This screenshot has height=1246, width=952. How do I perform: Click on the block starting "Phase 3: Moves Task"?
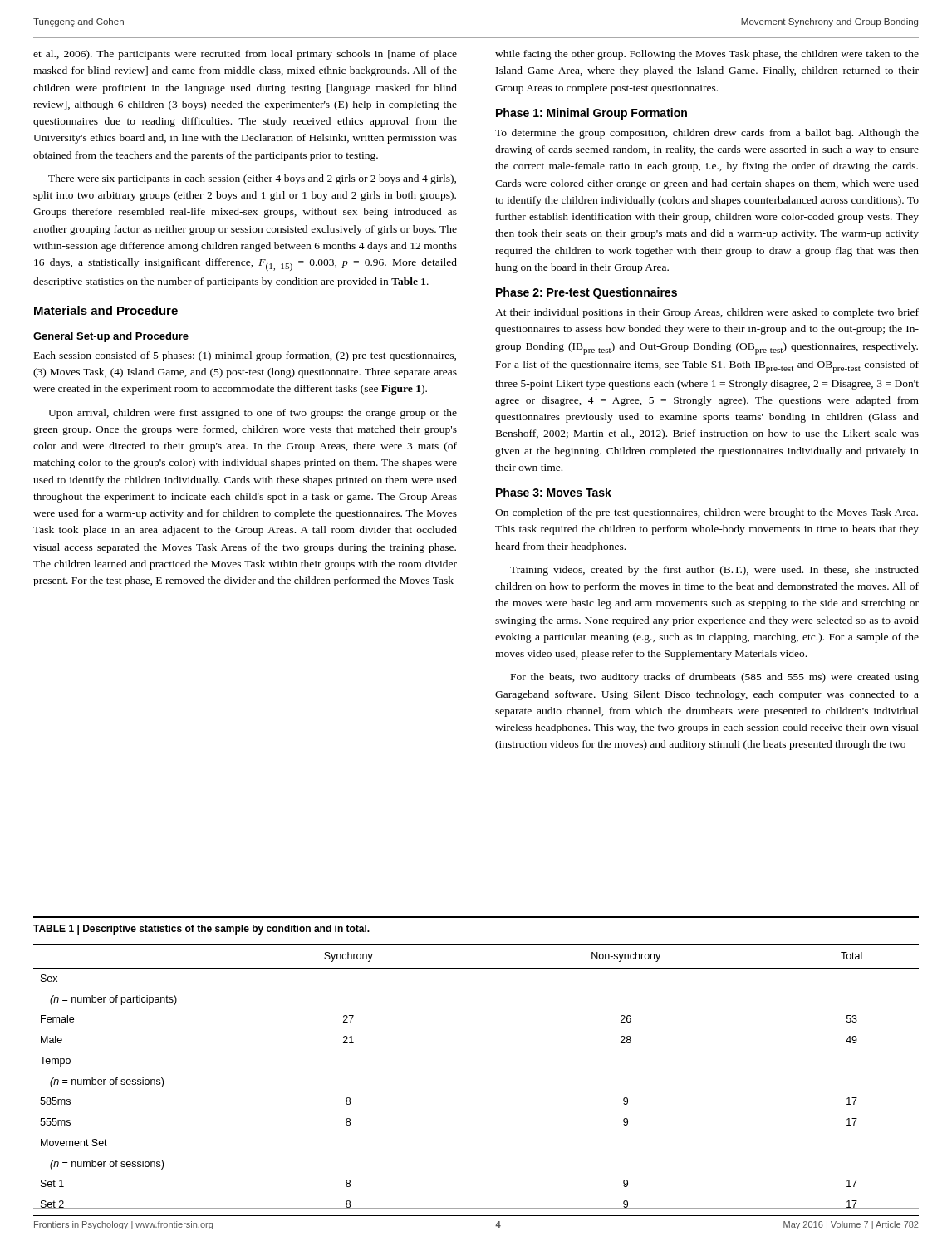[553, 493]
